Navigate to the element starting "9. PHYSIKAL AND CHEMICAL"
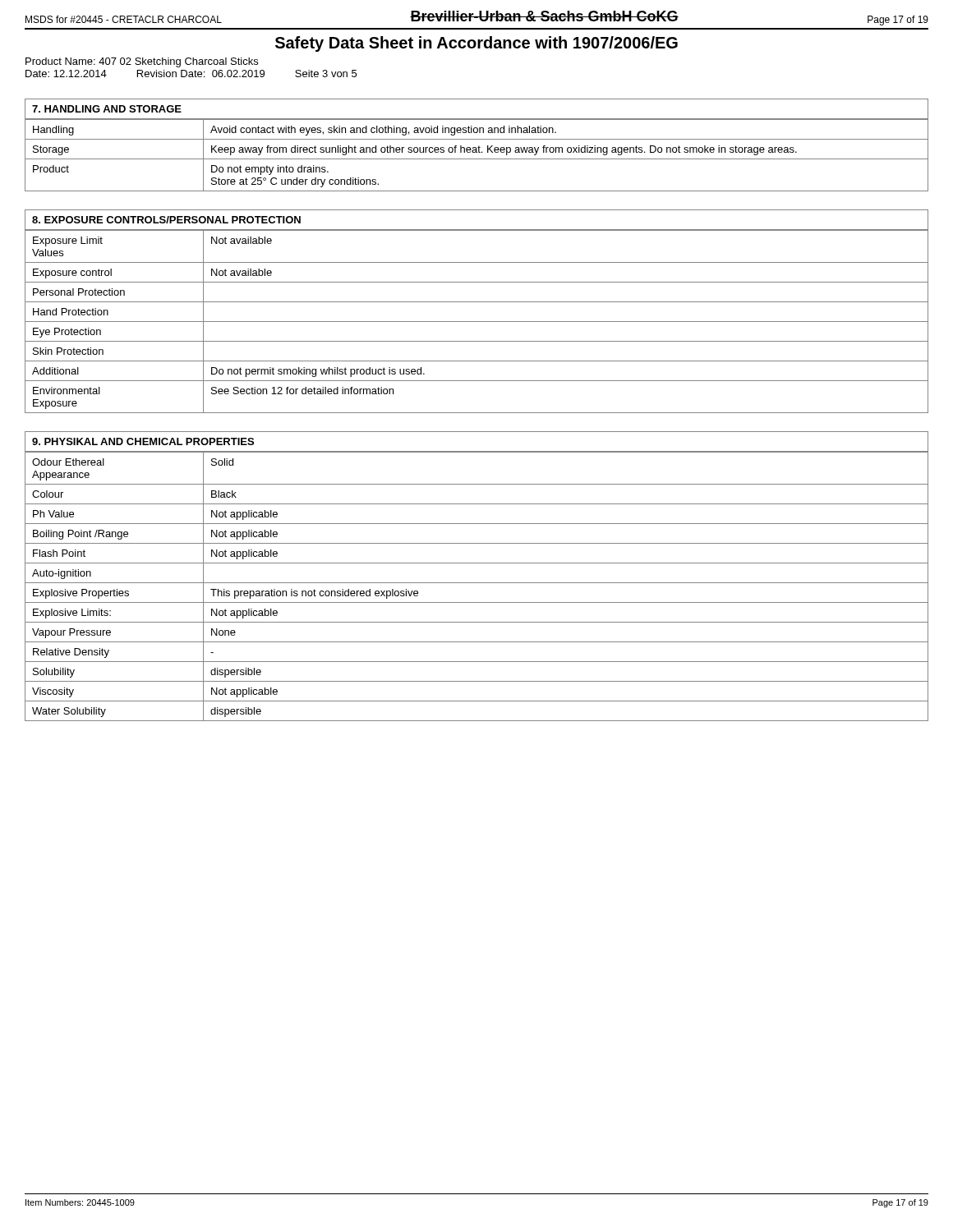Image resolution: width=953 pixels, height=1232 pixels. pos(143,441)
